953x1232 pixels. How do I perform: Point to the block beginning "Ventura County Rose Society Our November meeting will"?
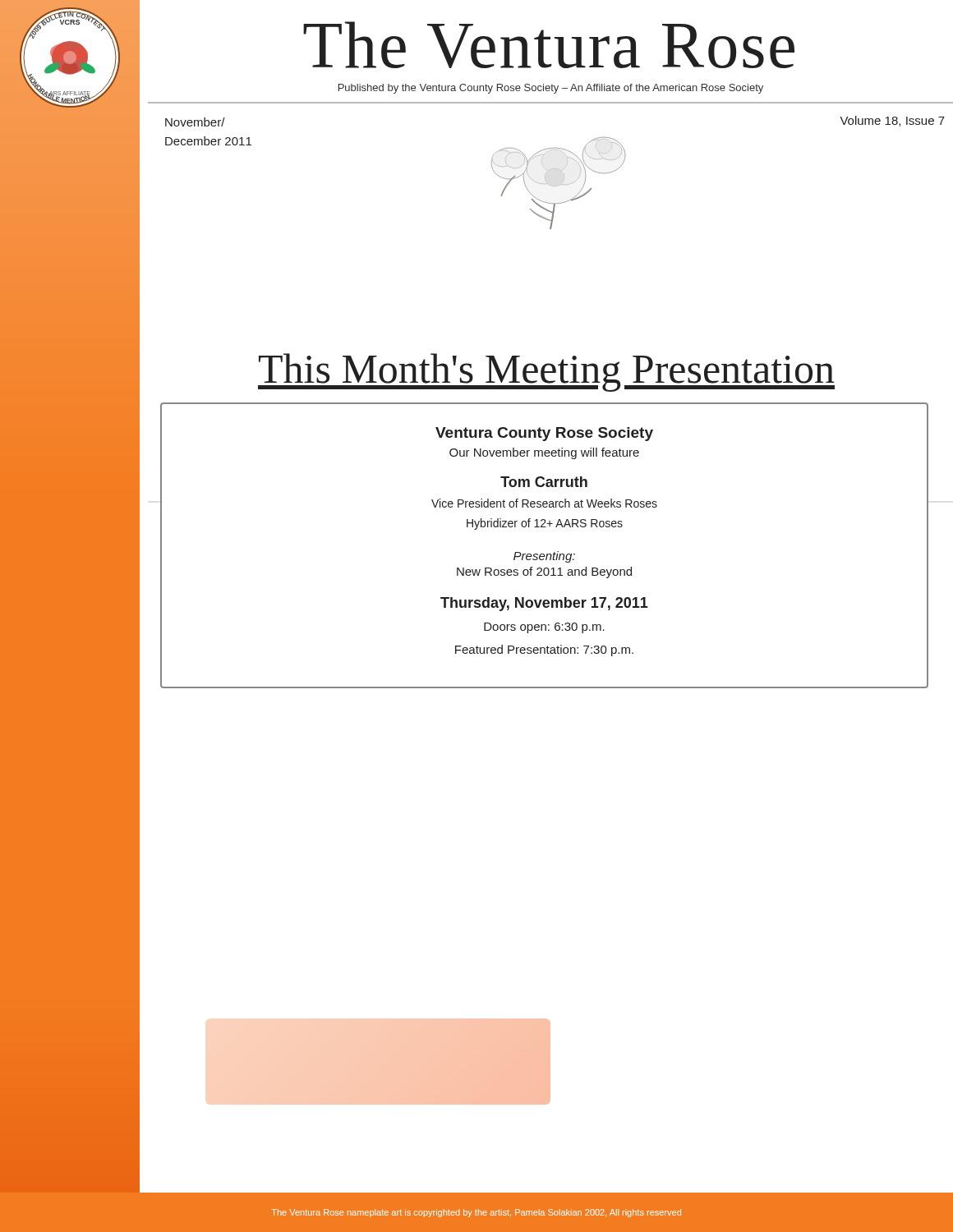[x=544, y=543]
